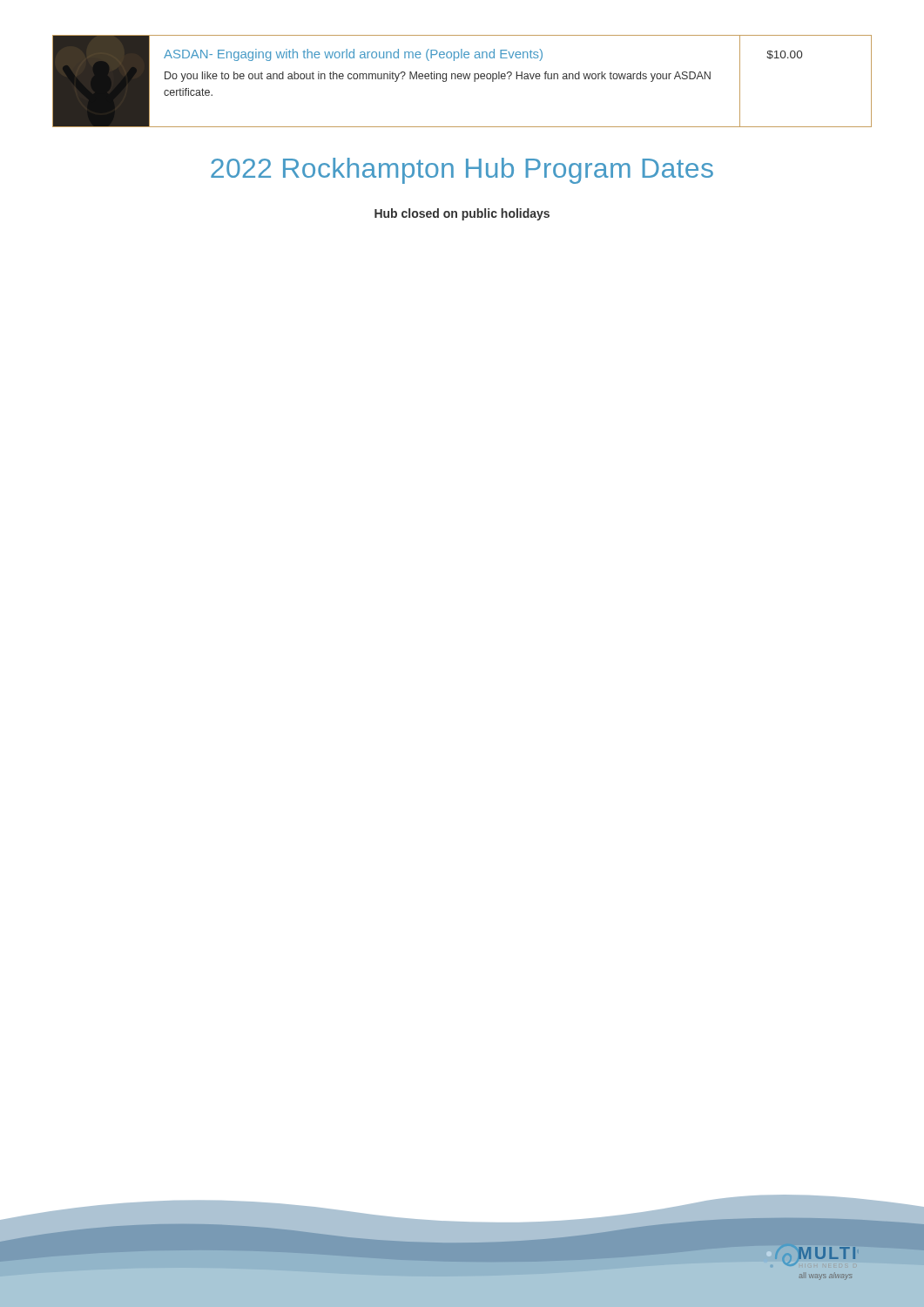Find the element starting "2022 Rockhampton Hub Program Dates"

[x=462, y=169]
